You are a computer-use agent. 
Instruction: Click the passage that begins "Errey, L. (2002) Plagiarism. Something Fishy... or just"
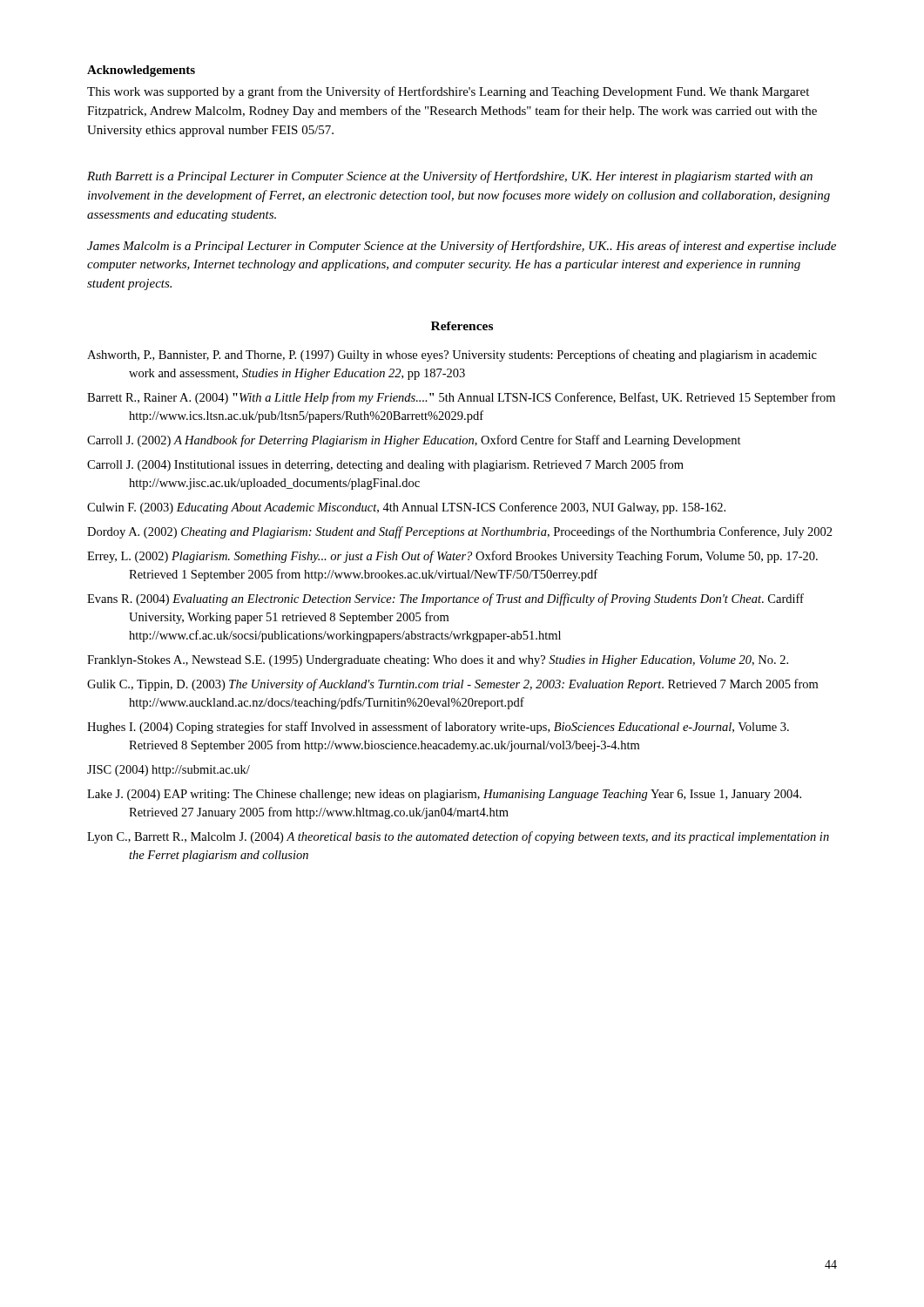453,565
